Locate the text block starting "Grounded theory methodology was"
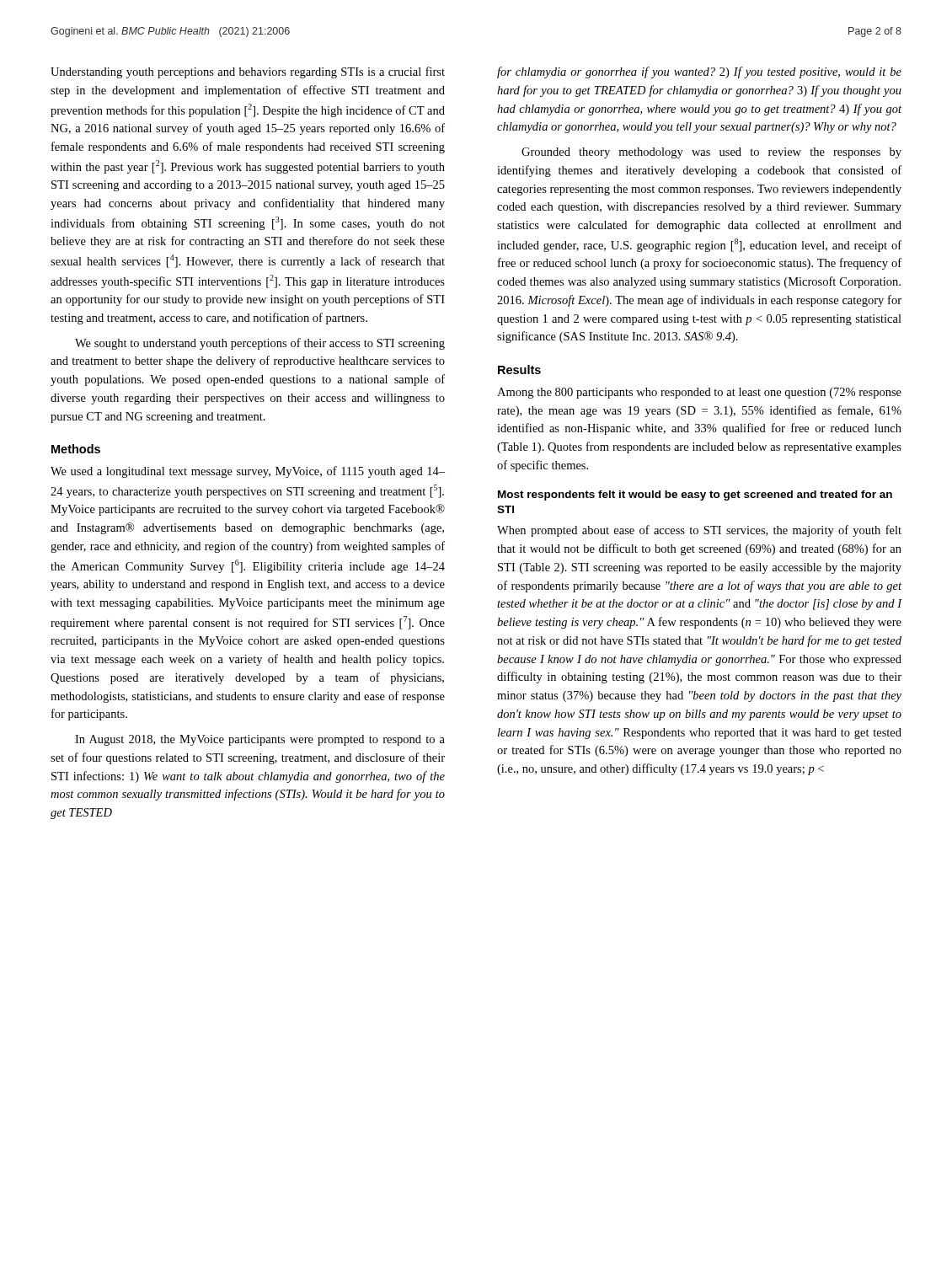 tap(699, 245)
